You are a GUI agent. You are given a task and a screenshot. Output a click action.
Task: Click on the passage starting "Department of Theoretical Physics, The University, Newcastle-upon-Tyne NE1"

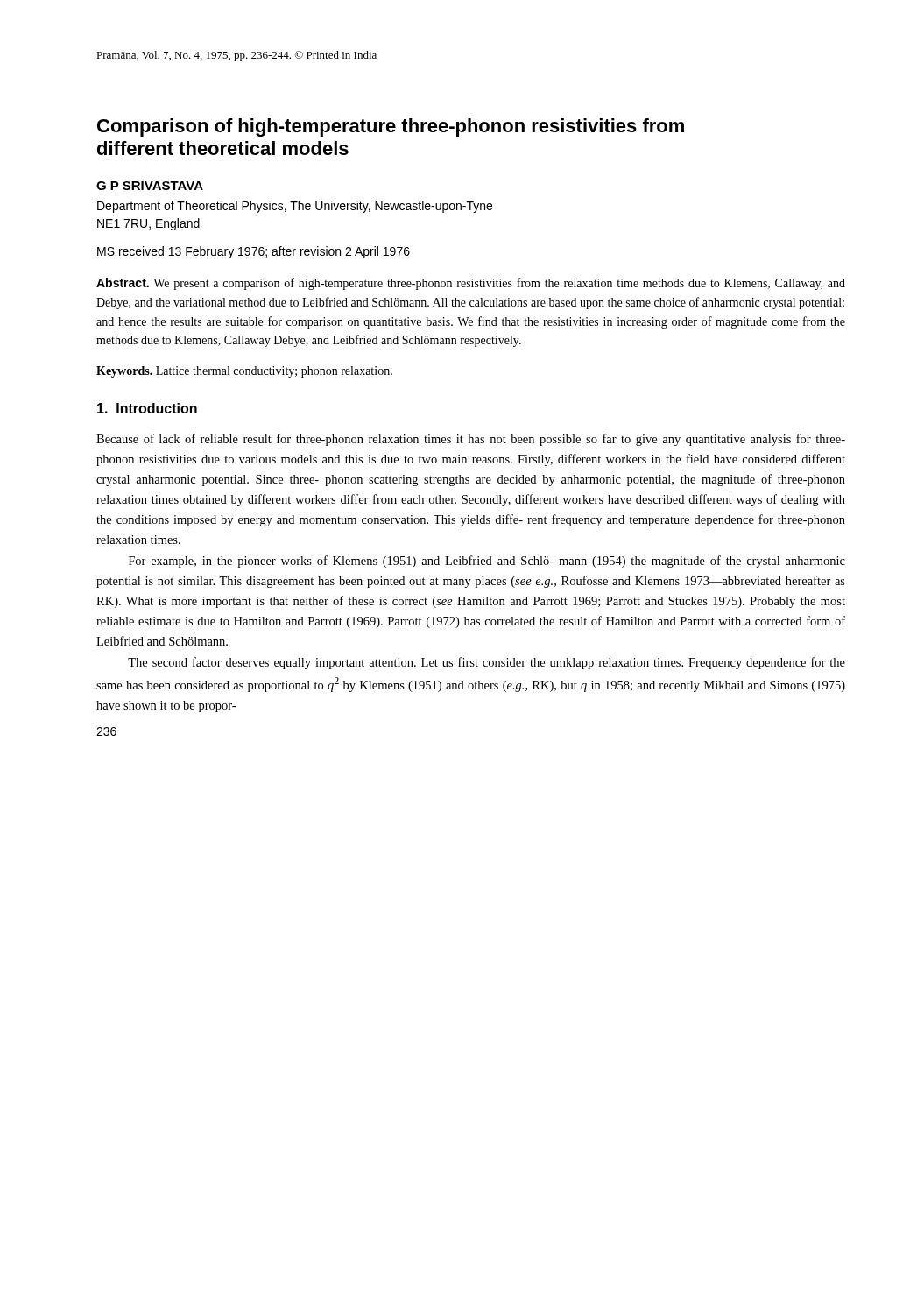pos(295,214)
